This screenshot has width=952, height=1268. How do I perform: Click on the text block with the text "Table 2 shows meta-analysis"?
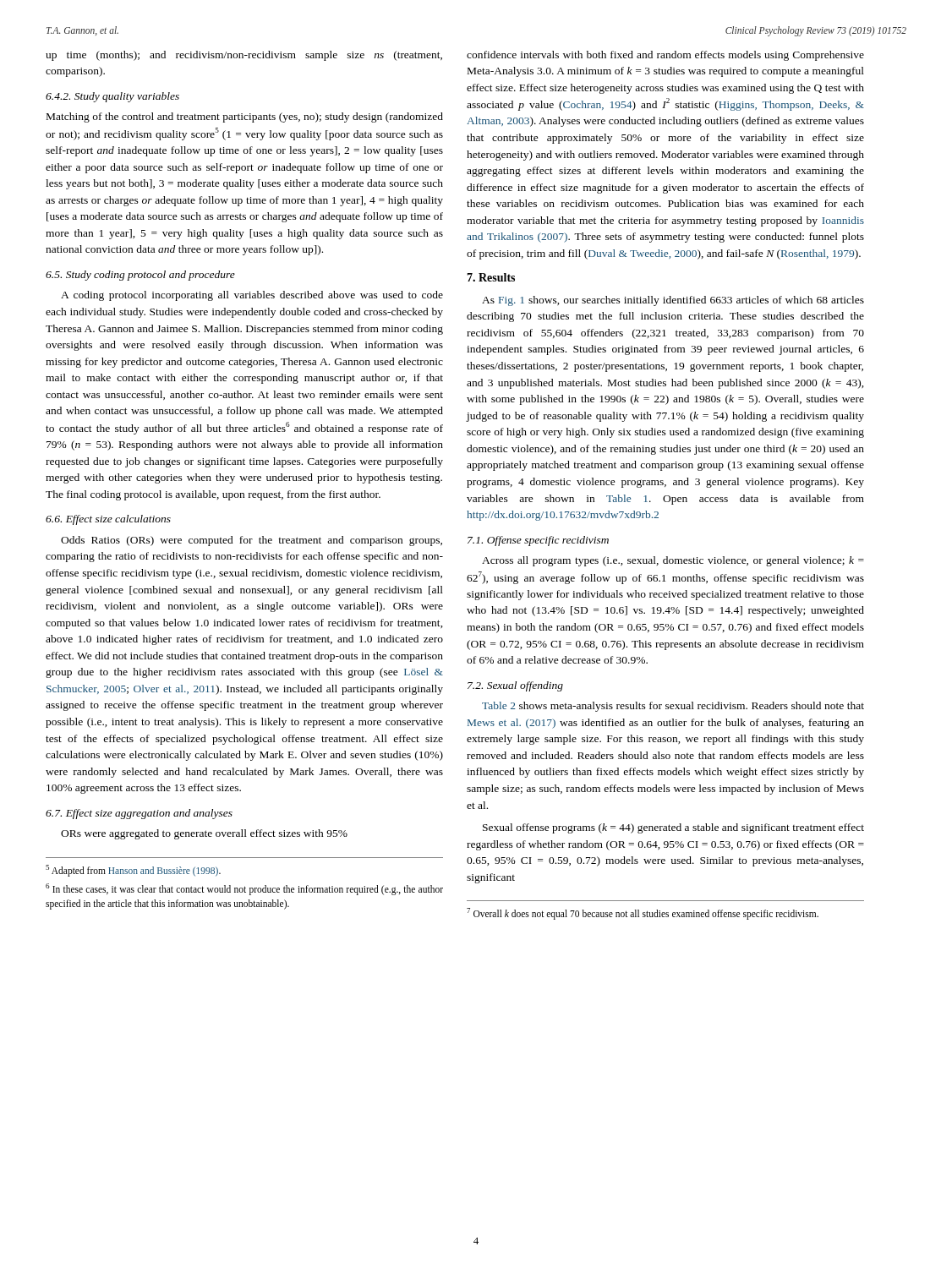[665, 791]
